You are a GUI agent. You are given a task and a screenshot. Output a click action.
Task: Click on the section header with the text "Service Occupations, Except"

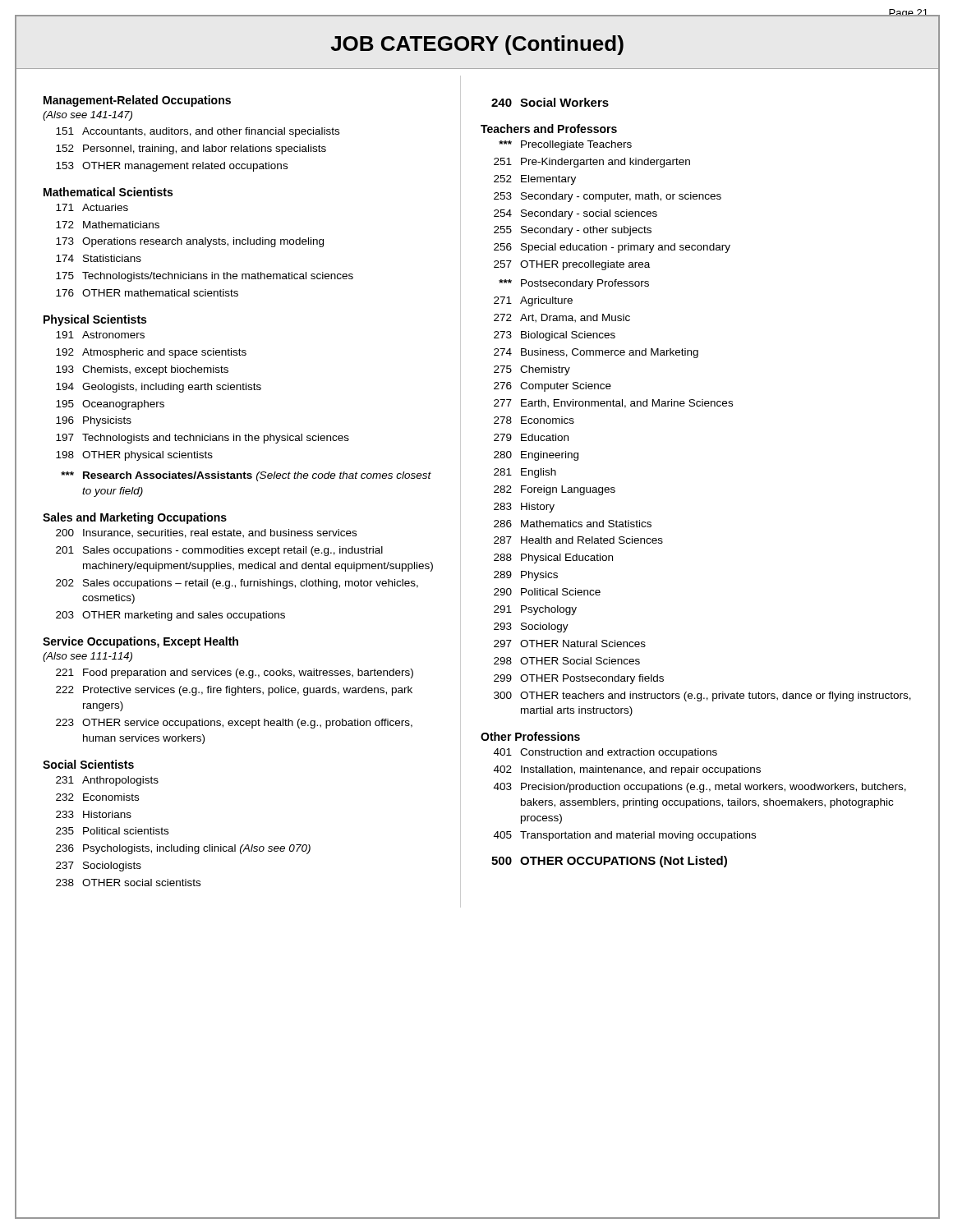click(x=141, y=642)
